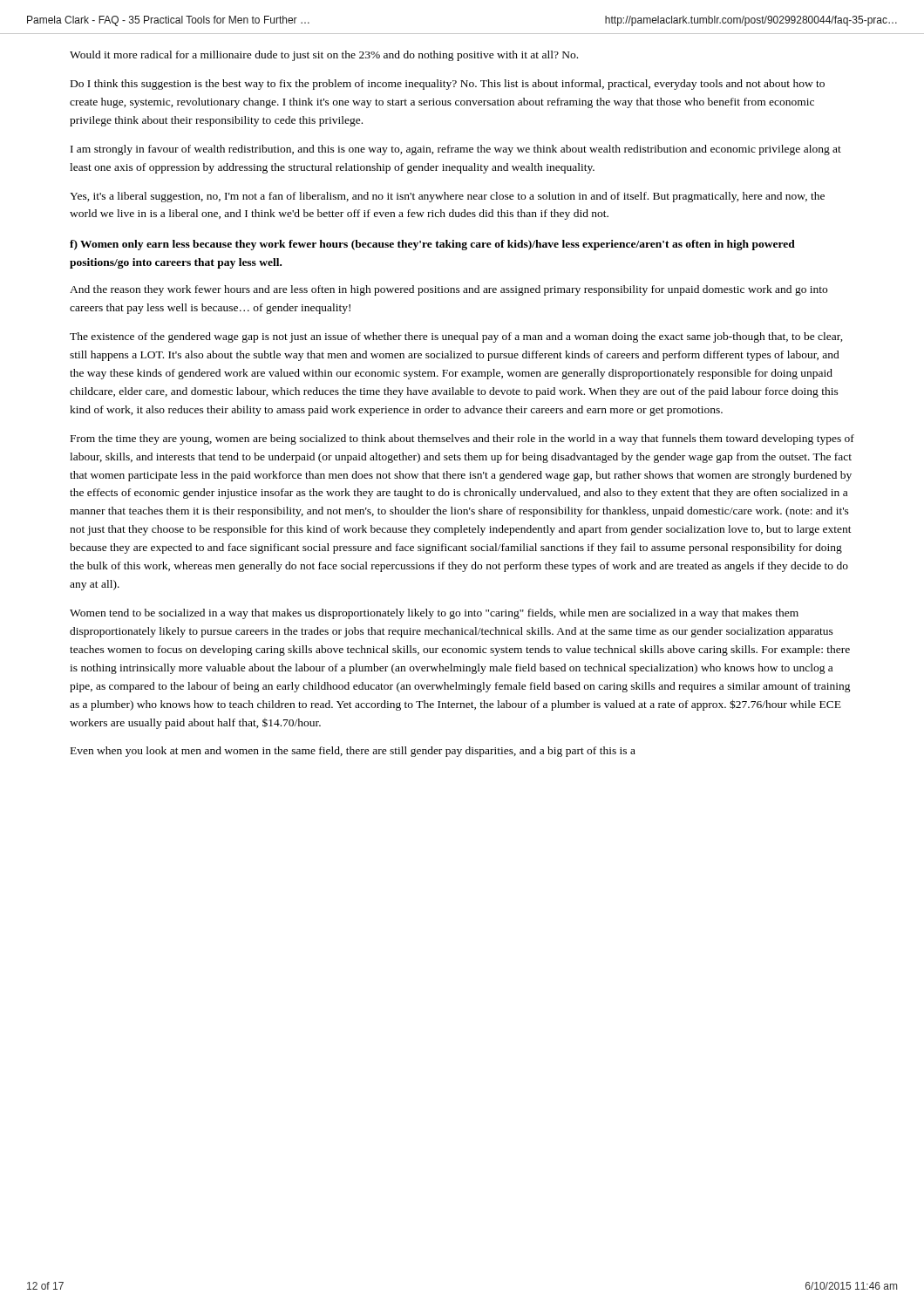The image size is (924, 1308).
Task: Point to the region starting "And the reason they work fewer hours"
Action: tap(449, 298)
